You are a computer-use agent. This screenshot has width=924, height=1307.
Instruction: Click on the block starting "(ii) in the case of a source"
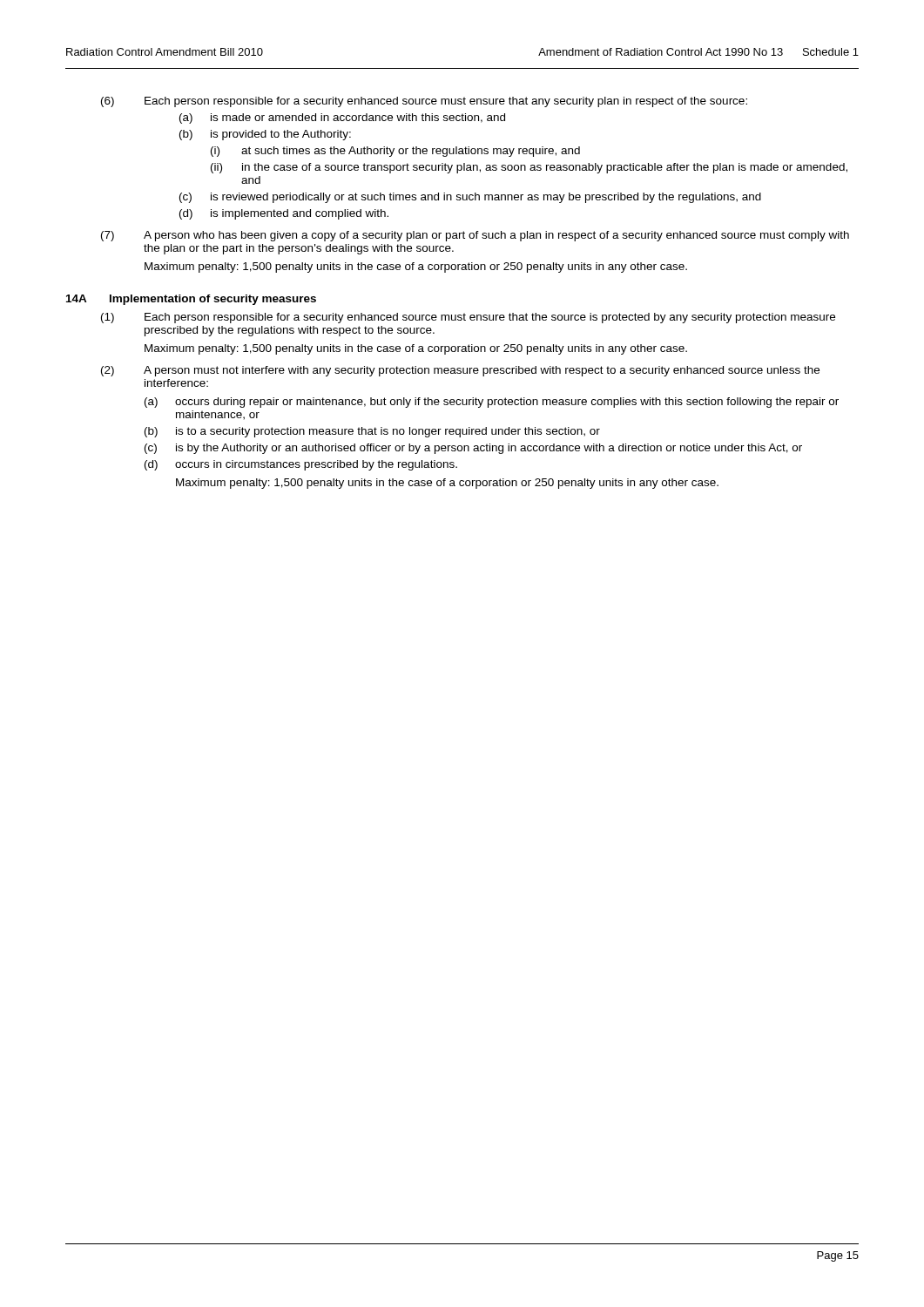pyautogui.click(x=534, y=173)
